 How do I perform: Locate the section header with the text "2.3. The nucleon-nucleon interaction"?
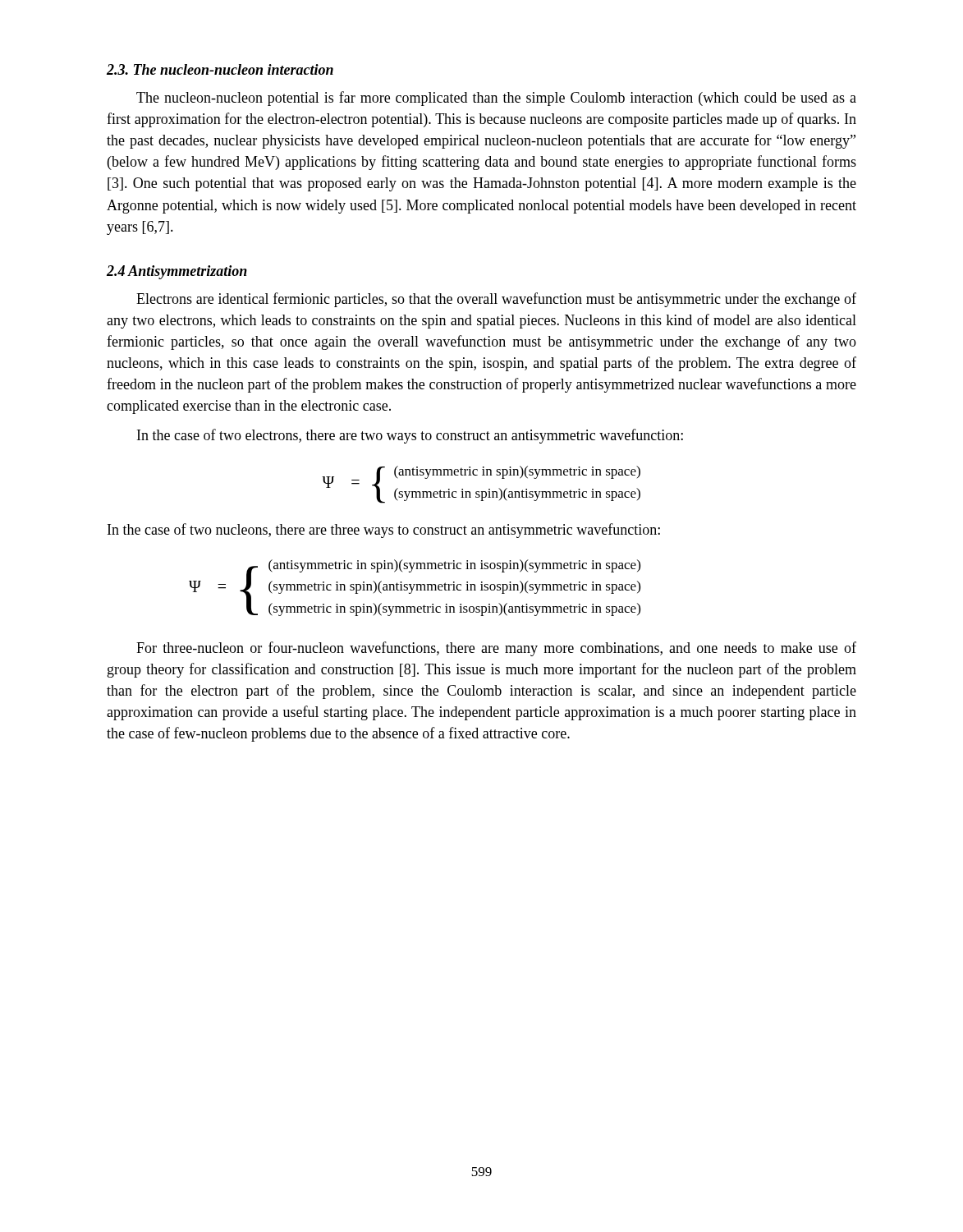(220, 70)
